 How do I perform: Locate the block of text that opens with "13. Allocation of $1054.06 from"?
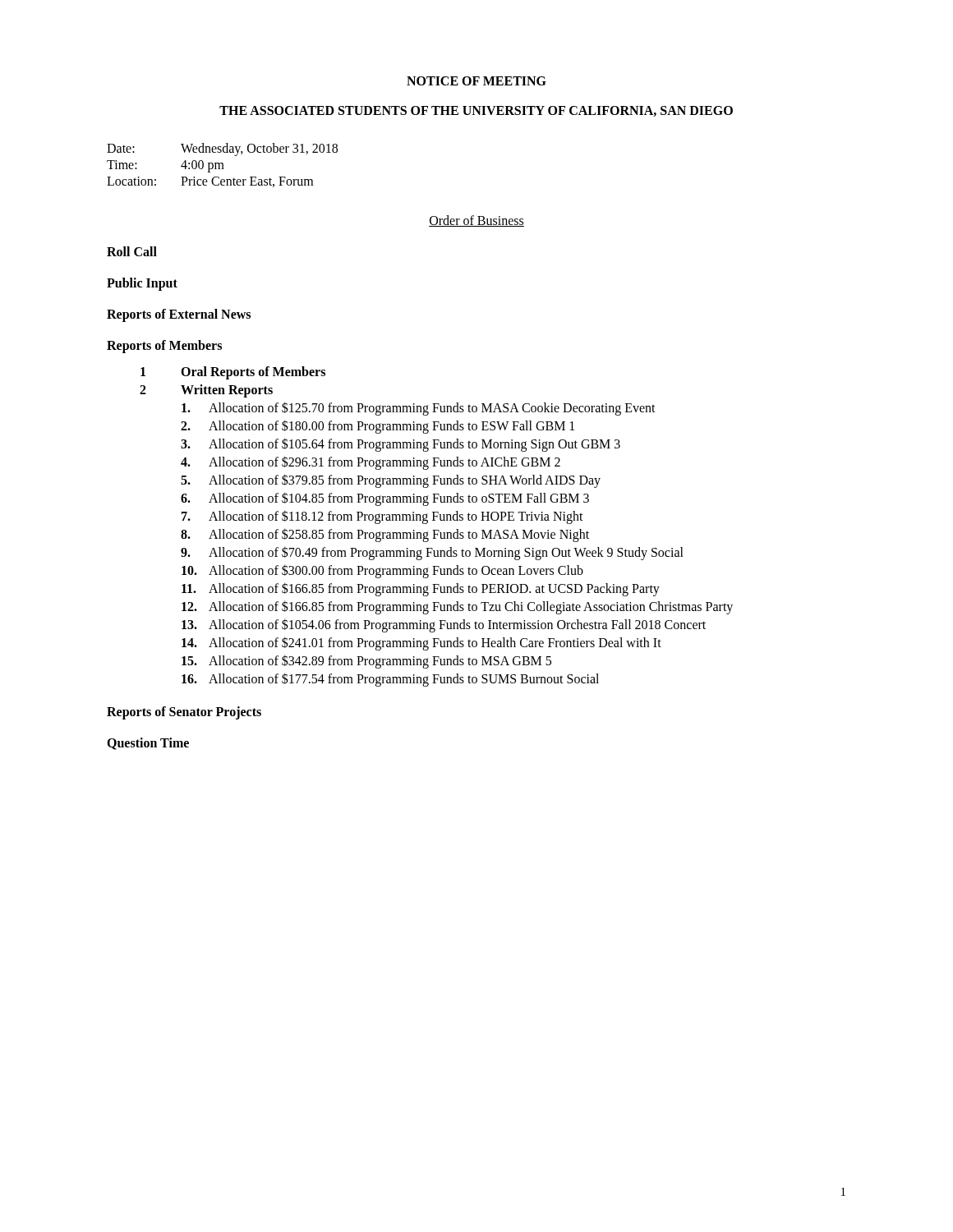coord(513,625)
